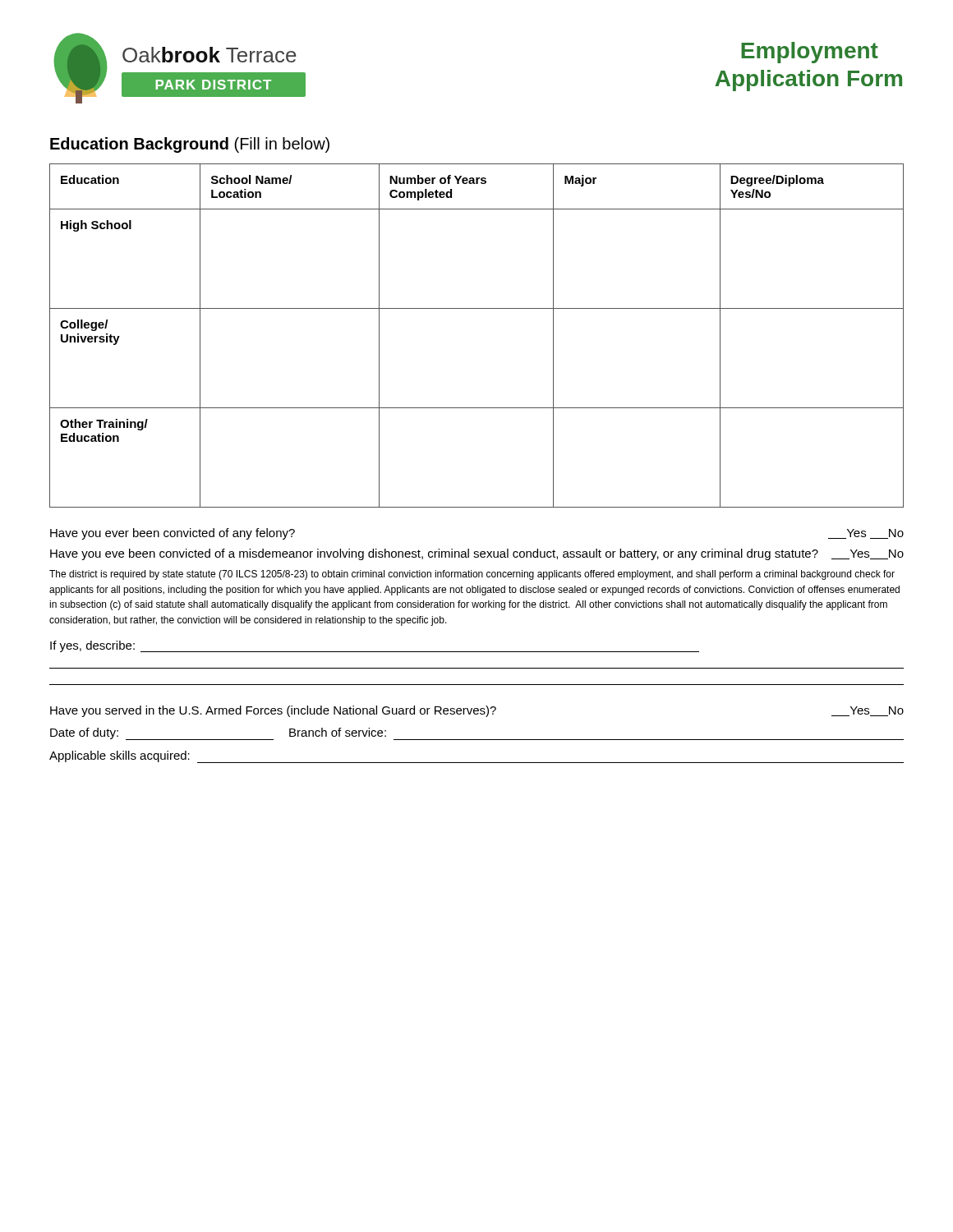Locate the table with the text "High School"
Image resolution: width=953 pixels, height=1232 pixels.
coord(476,336)
